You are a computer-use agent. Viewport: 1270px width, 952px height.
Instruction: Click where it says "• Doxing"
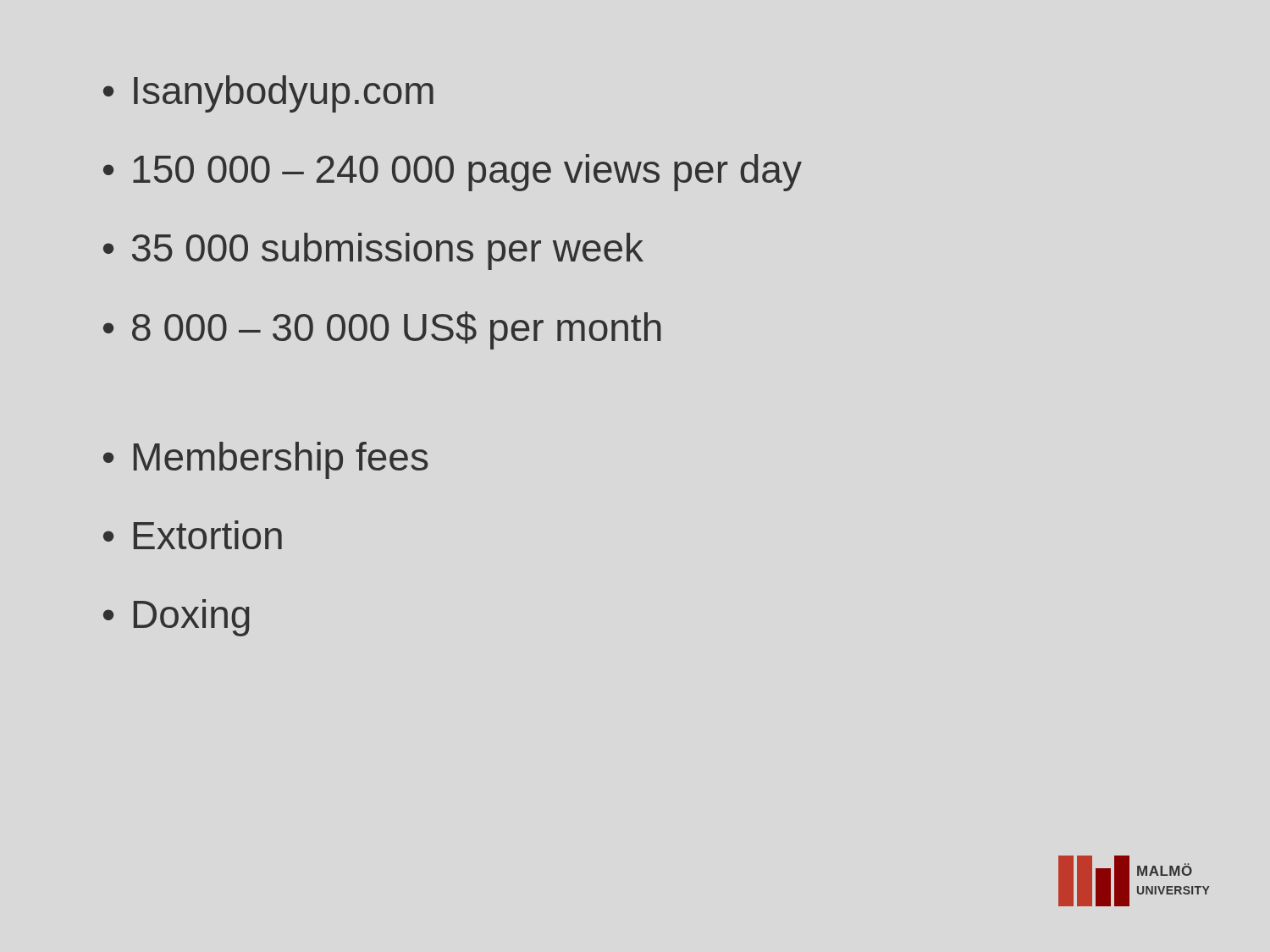[x=177, y=615]
